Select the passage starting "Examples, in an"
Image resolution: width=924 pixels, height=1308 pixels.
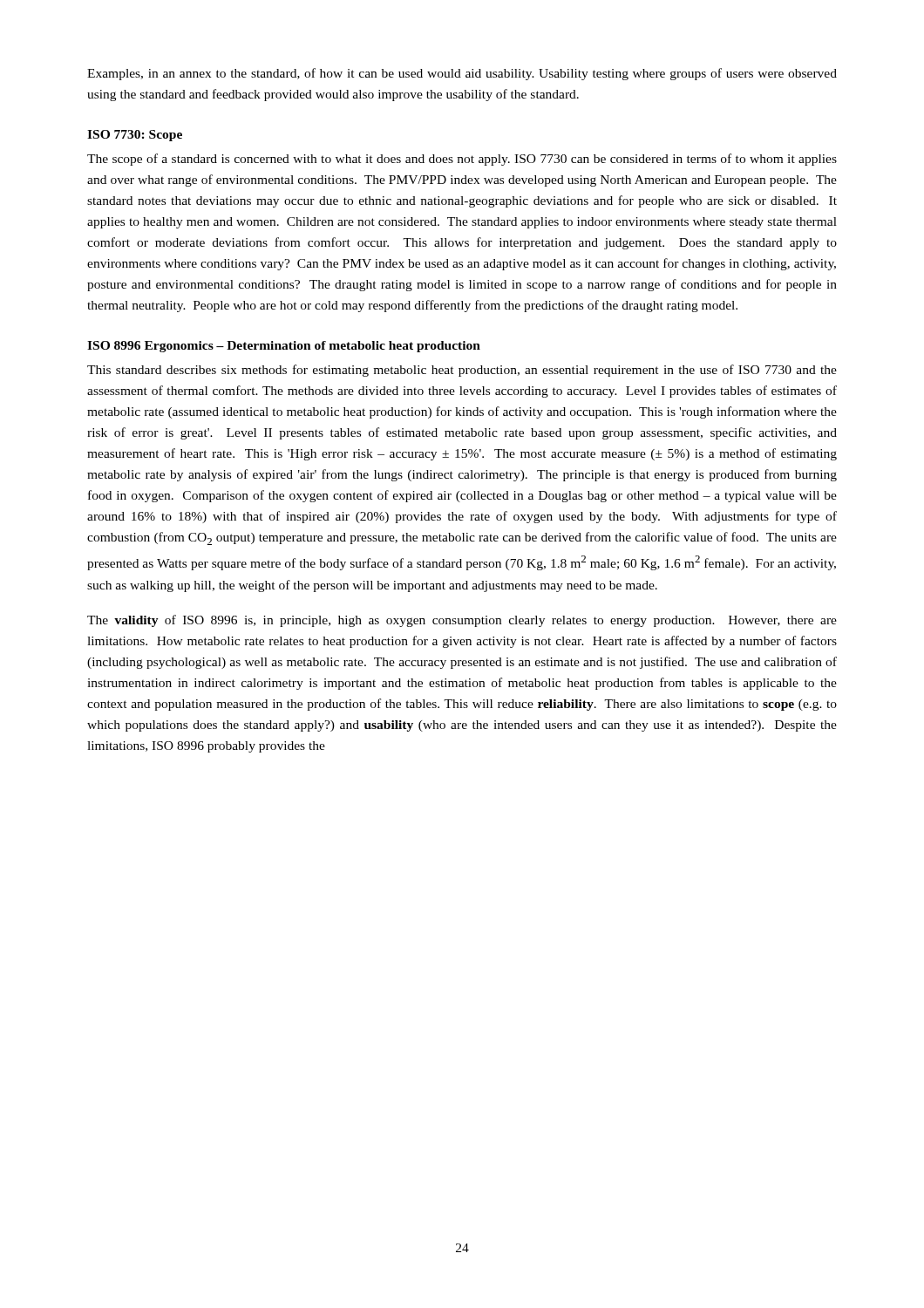[x=462, y=83]
